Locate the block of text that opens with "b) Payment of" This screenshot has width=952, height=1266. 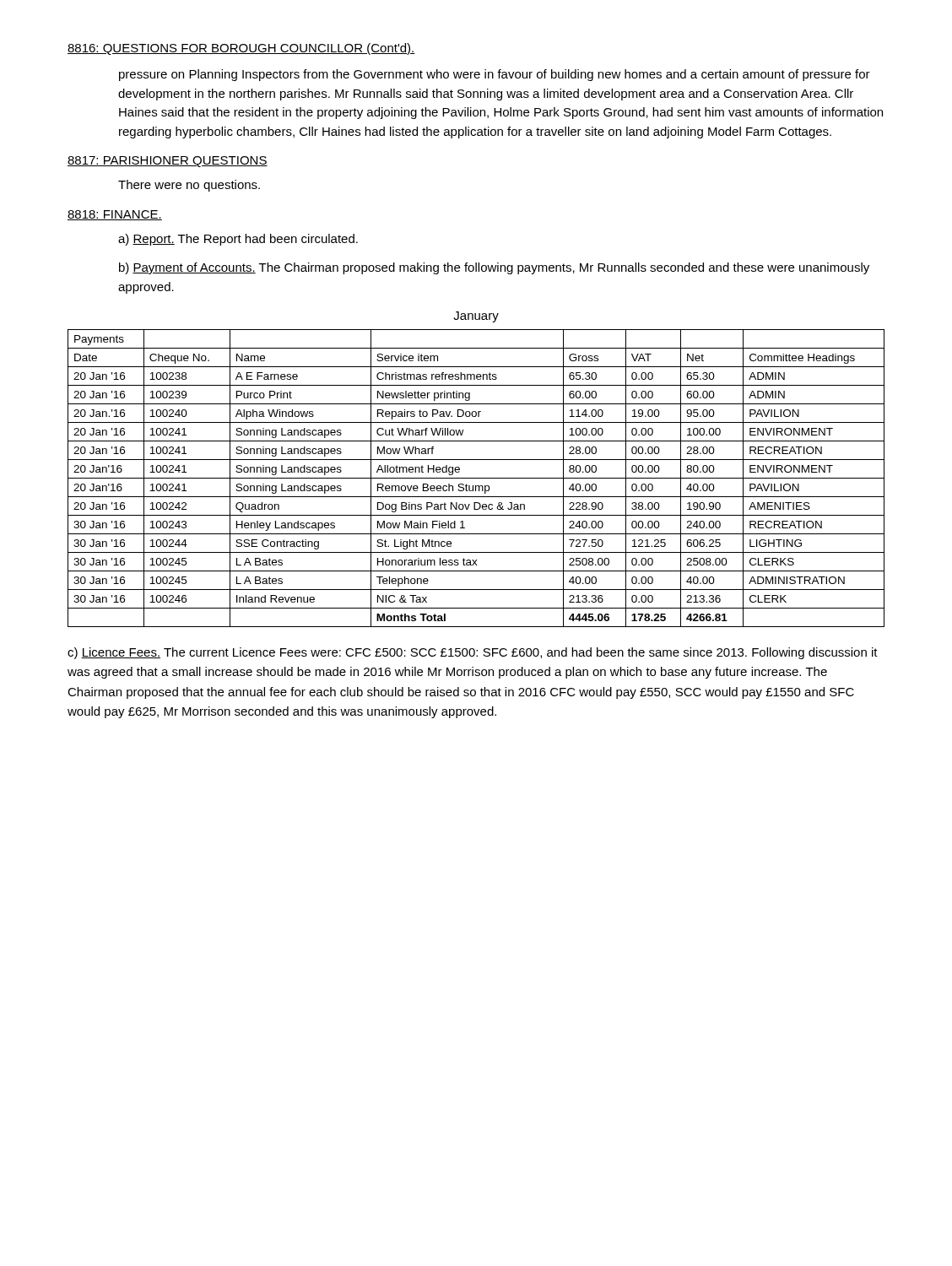[x=494, y=277]
